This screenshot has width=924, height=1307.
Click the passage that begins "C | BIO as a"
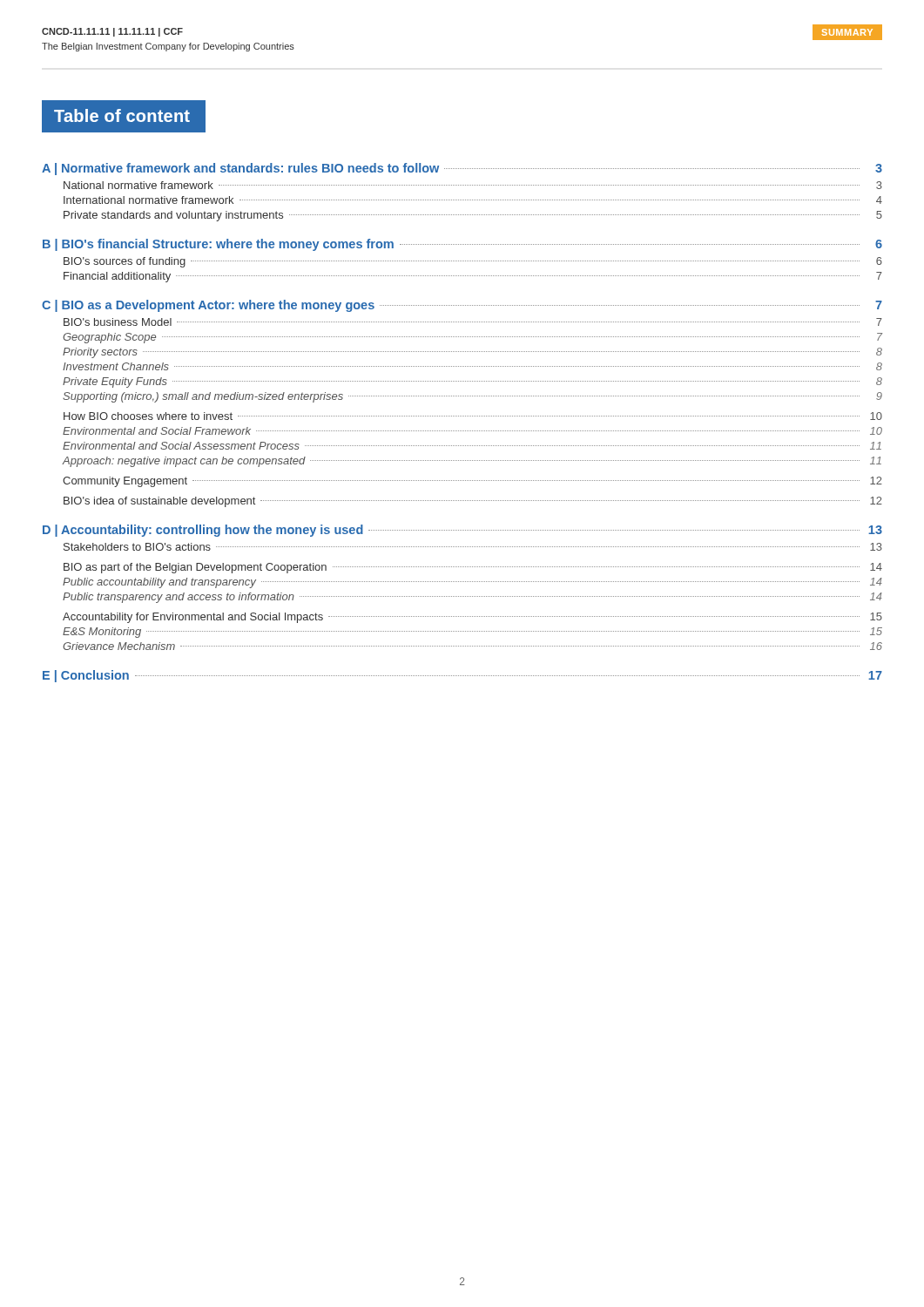[462, 305]
